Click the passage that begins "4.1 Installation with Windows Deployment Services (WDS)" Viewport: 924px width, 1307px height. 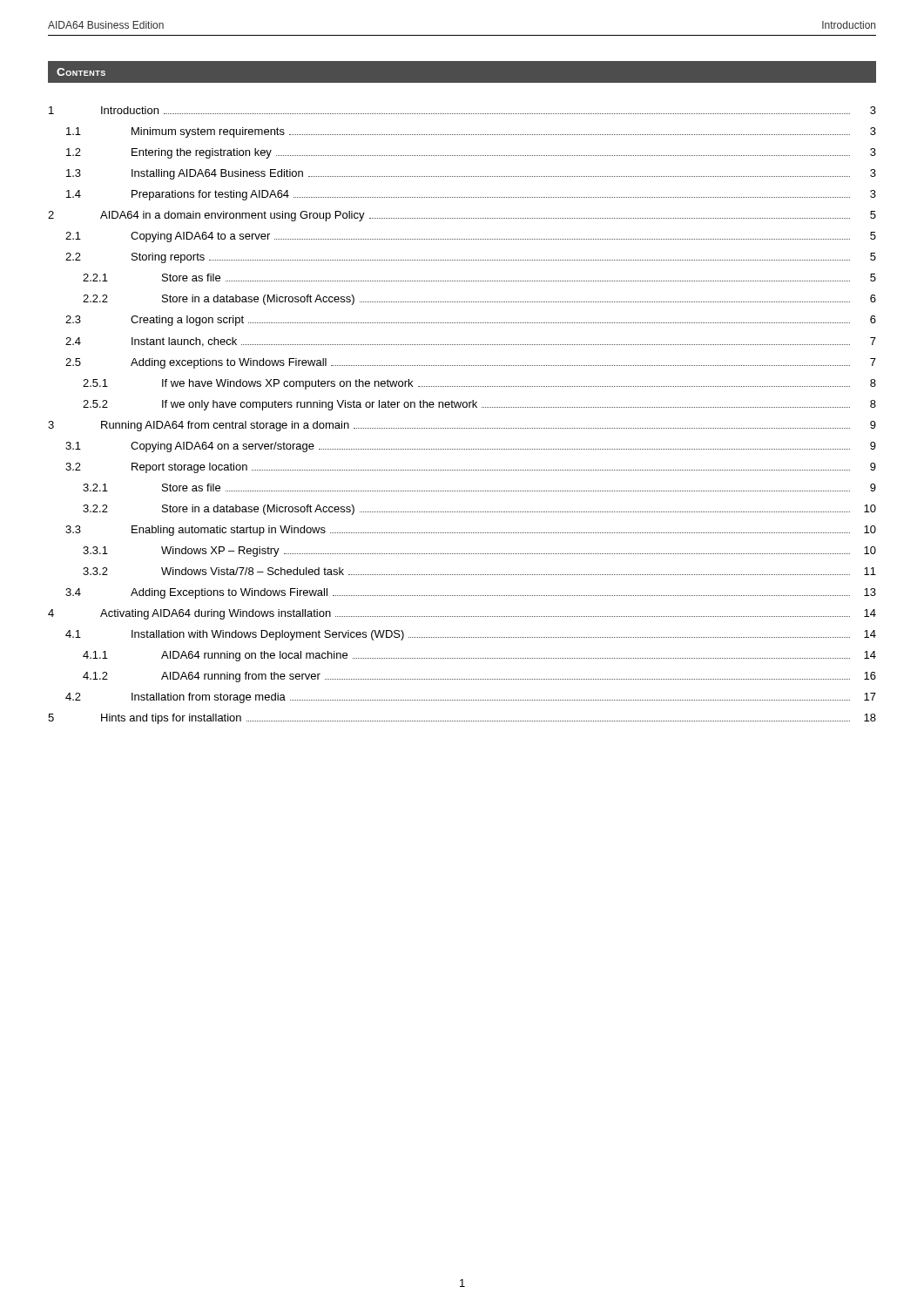tap(462, 634)
